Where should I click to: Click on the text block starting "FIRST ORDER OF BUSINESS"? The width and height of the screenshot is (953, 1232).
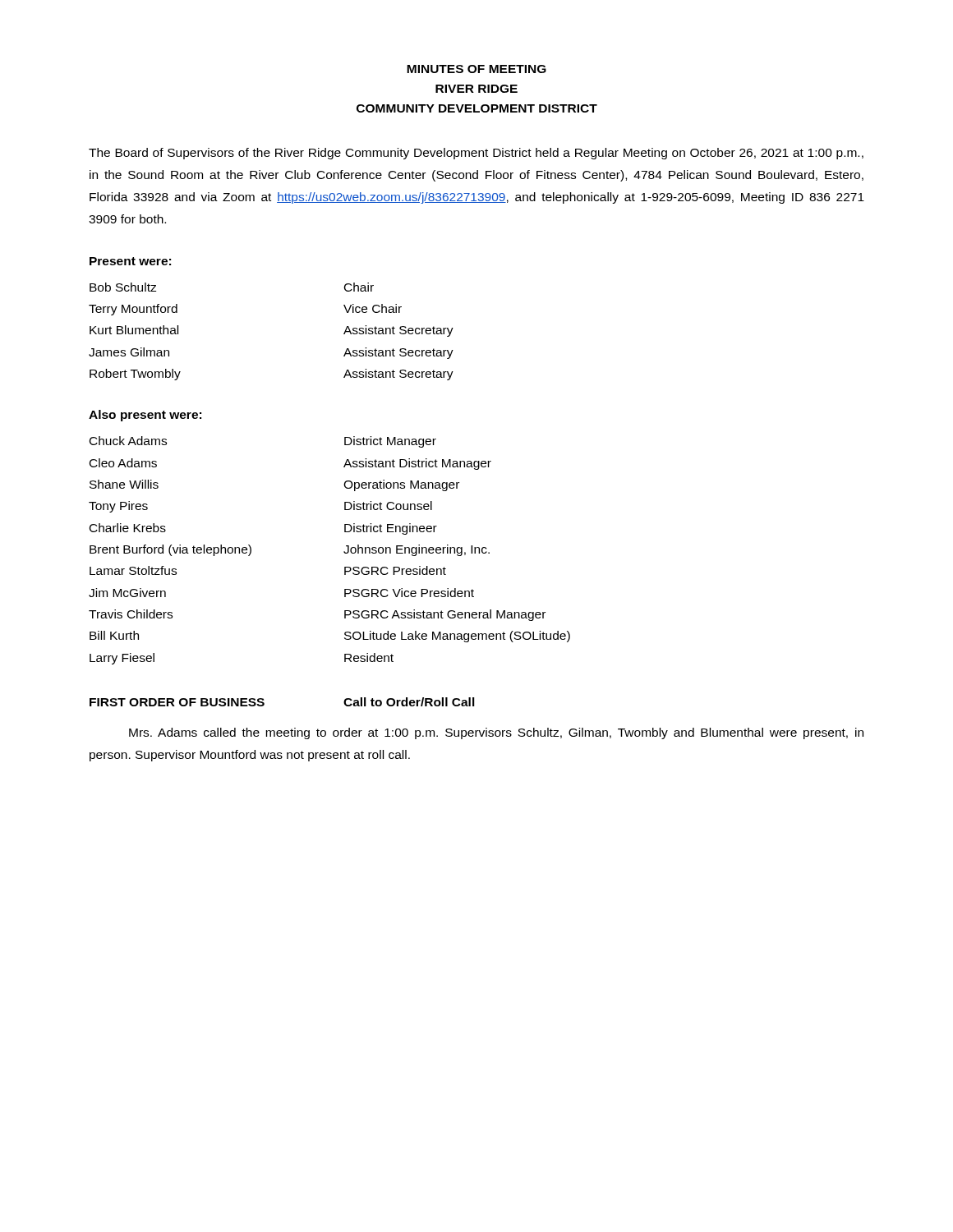(x=177, y=702)
